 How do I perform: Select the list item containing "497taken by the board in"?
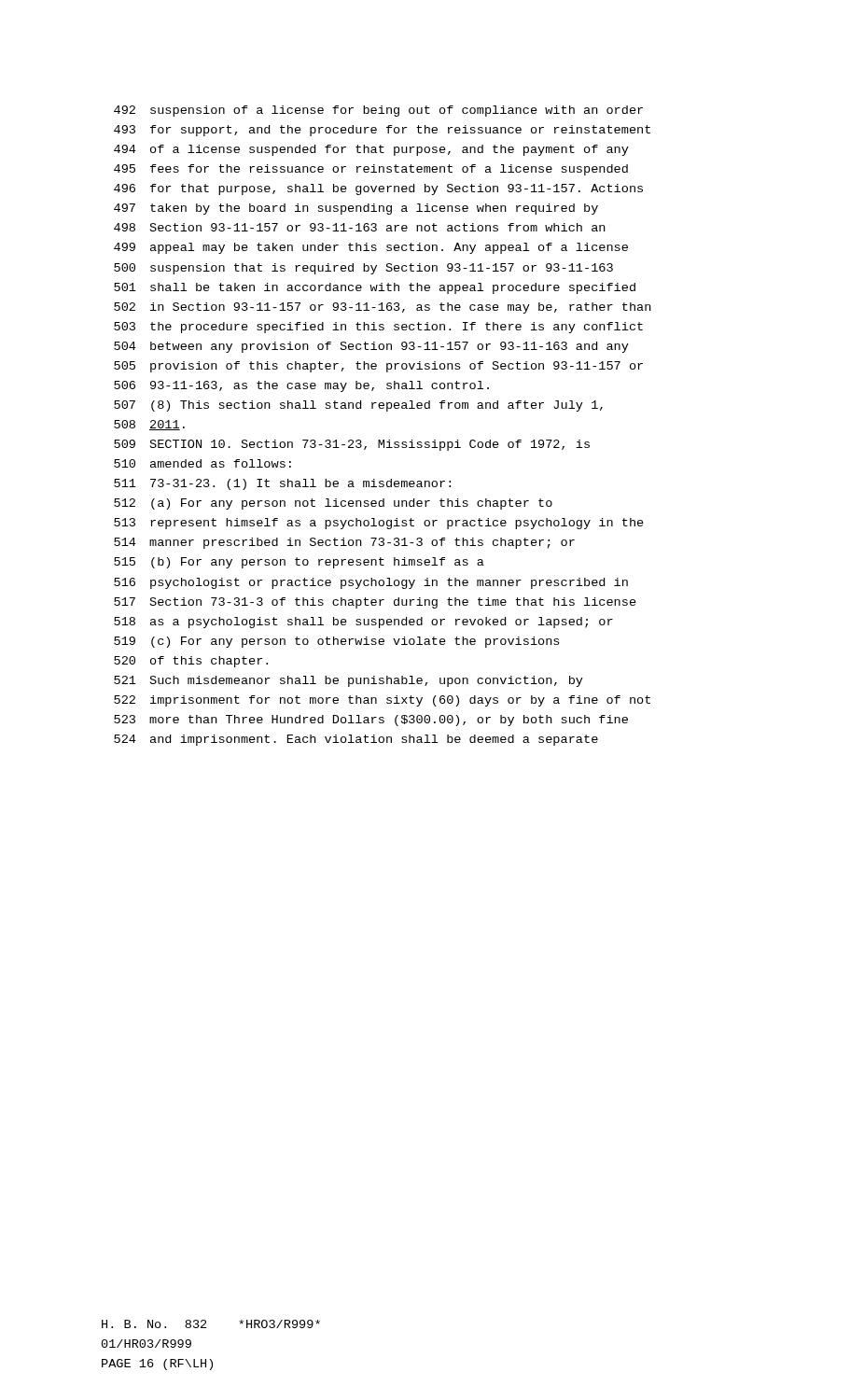tap(350, 209)
